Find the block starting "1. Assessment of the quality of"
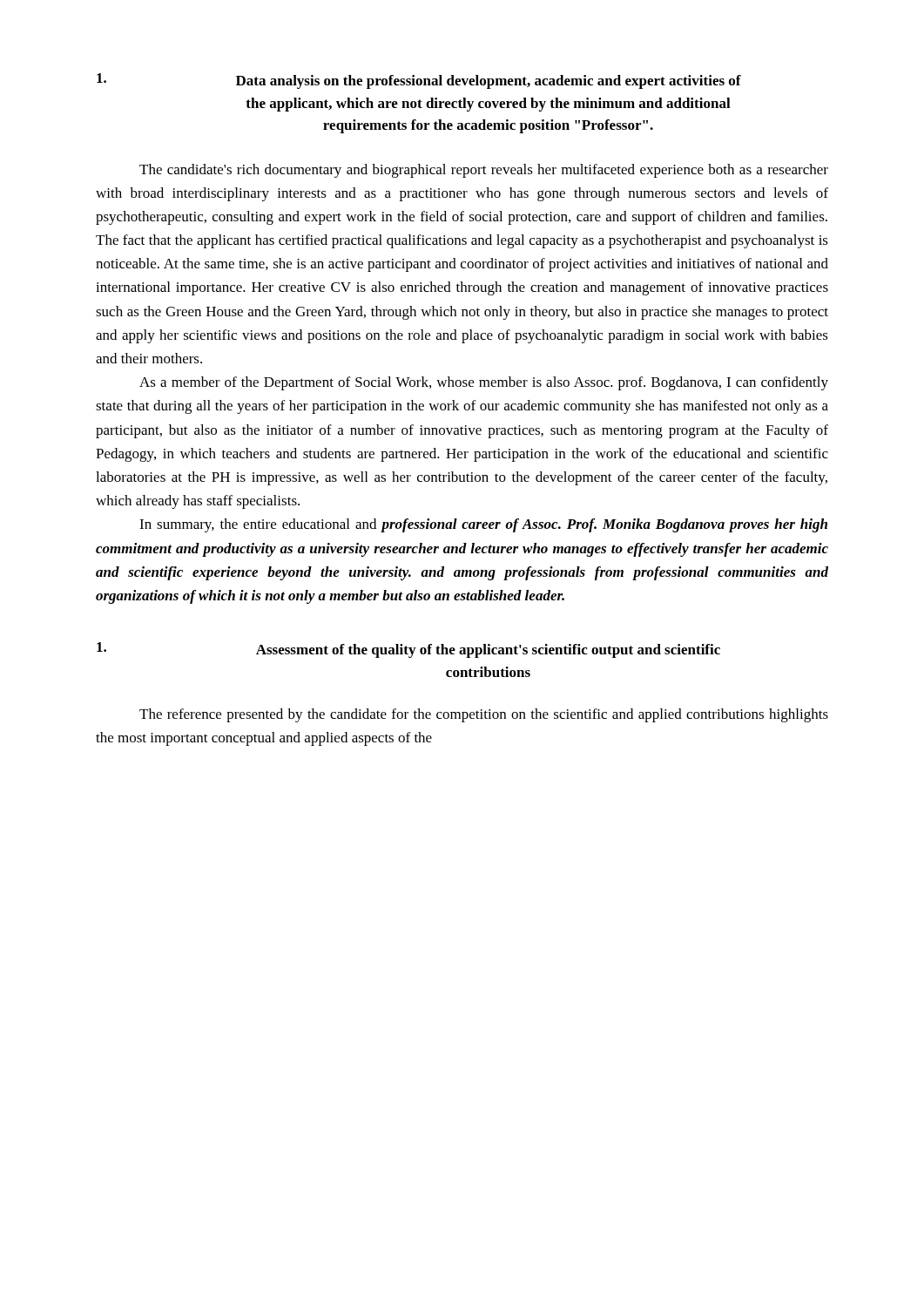This screenshot has height=1307, width=924. [x=462, y=661]
